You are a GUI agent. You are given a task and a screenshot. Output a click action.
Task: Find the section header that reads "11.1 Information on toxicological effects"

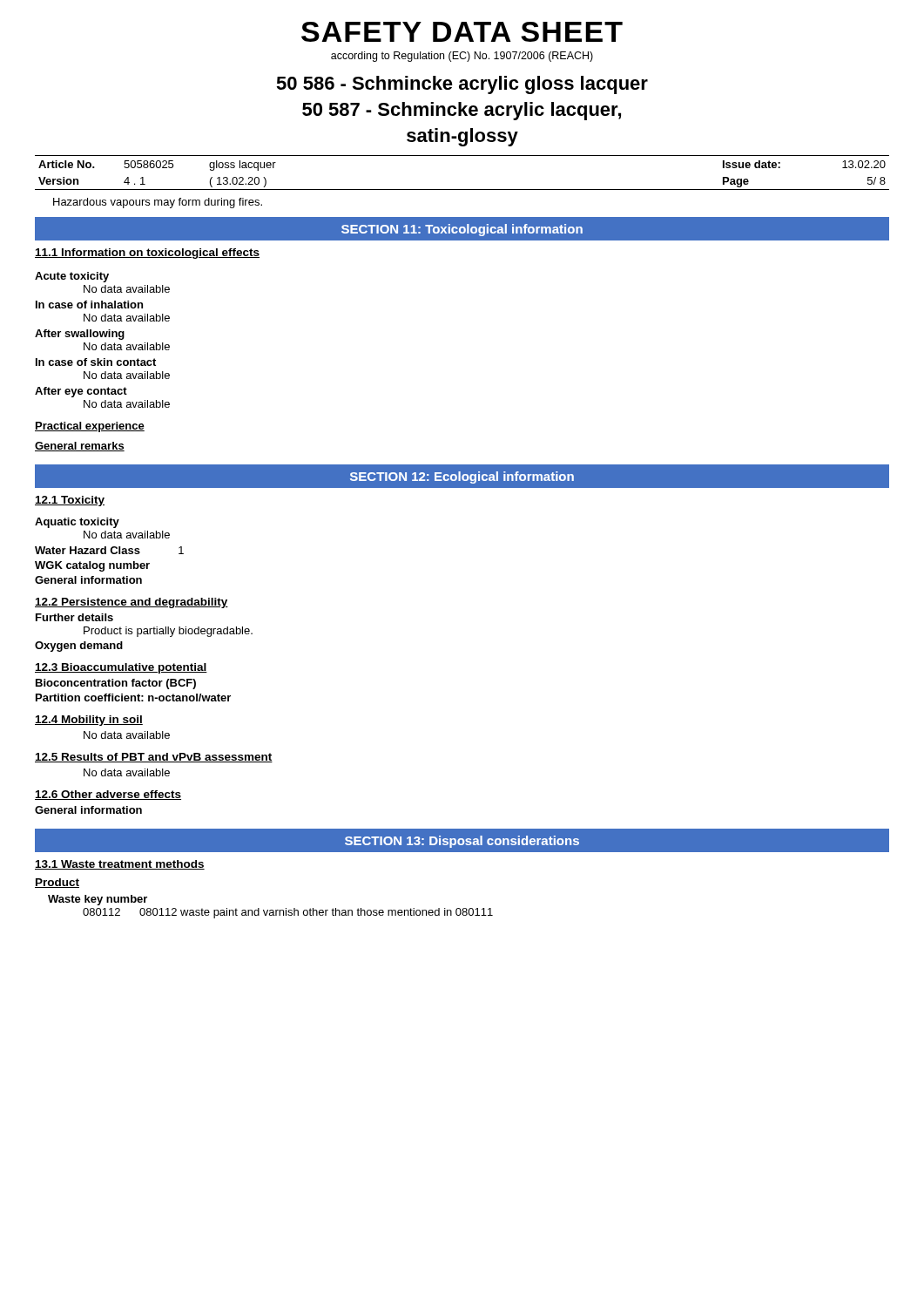pyautogui.click(x=147, y=253)
